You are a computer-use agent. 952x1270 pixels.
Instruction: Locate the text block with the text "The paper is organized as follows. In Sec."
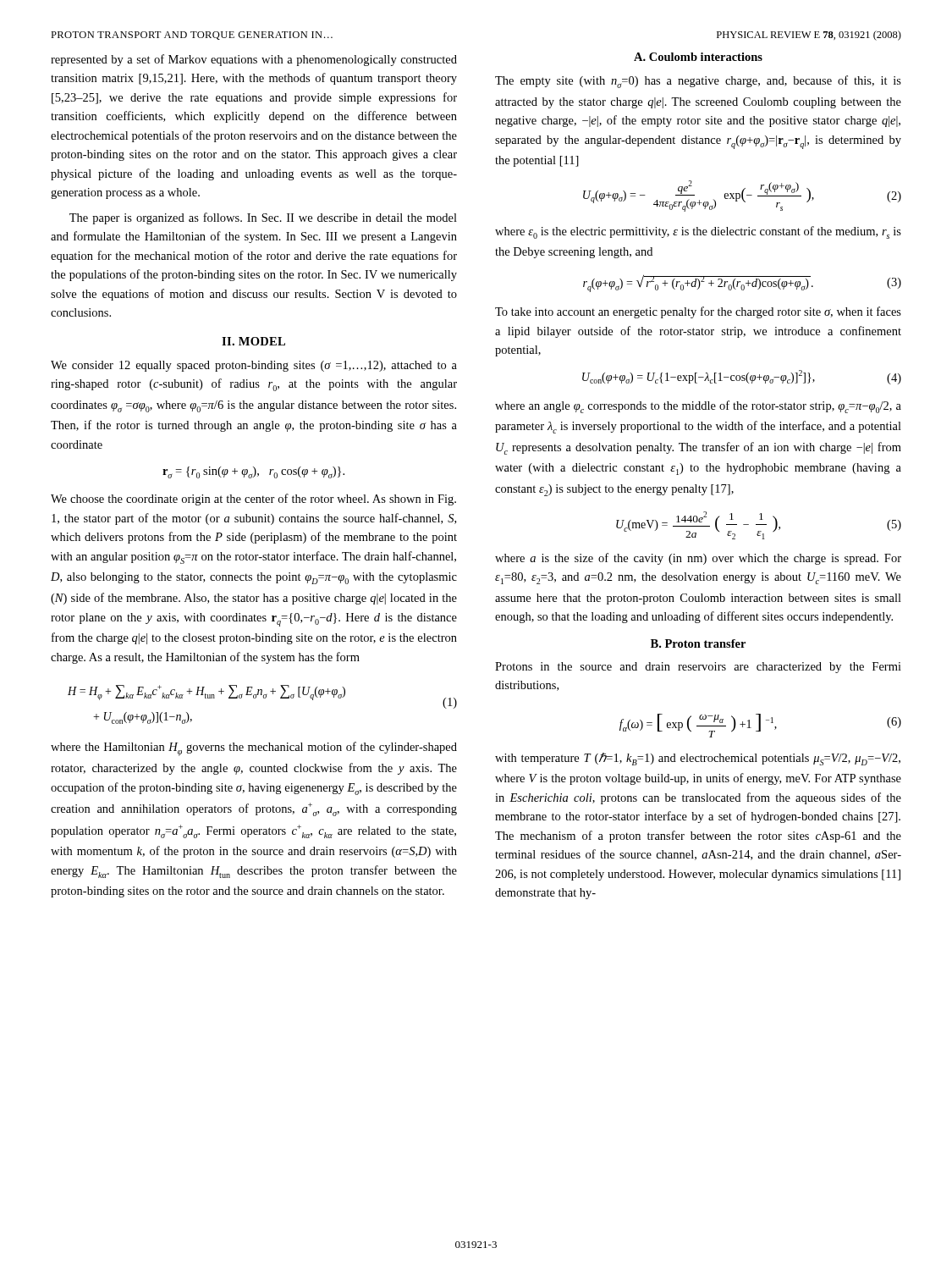click(x=254, y=265)
